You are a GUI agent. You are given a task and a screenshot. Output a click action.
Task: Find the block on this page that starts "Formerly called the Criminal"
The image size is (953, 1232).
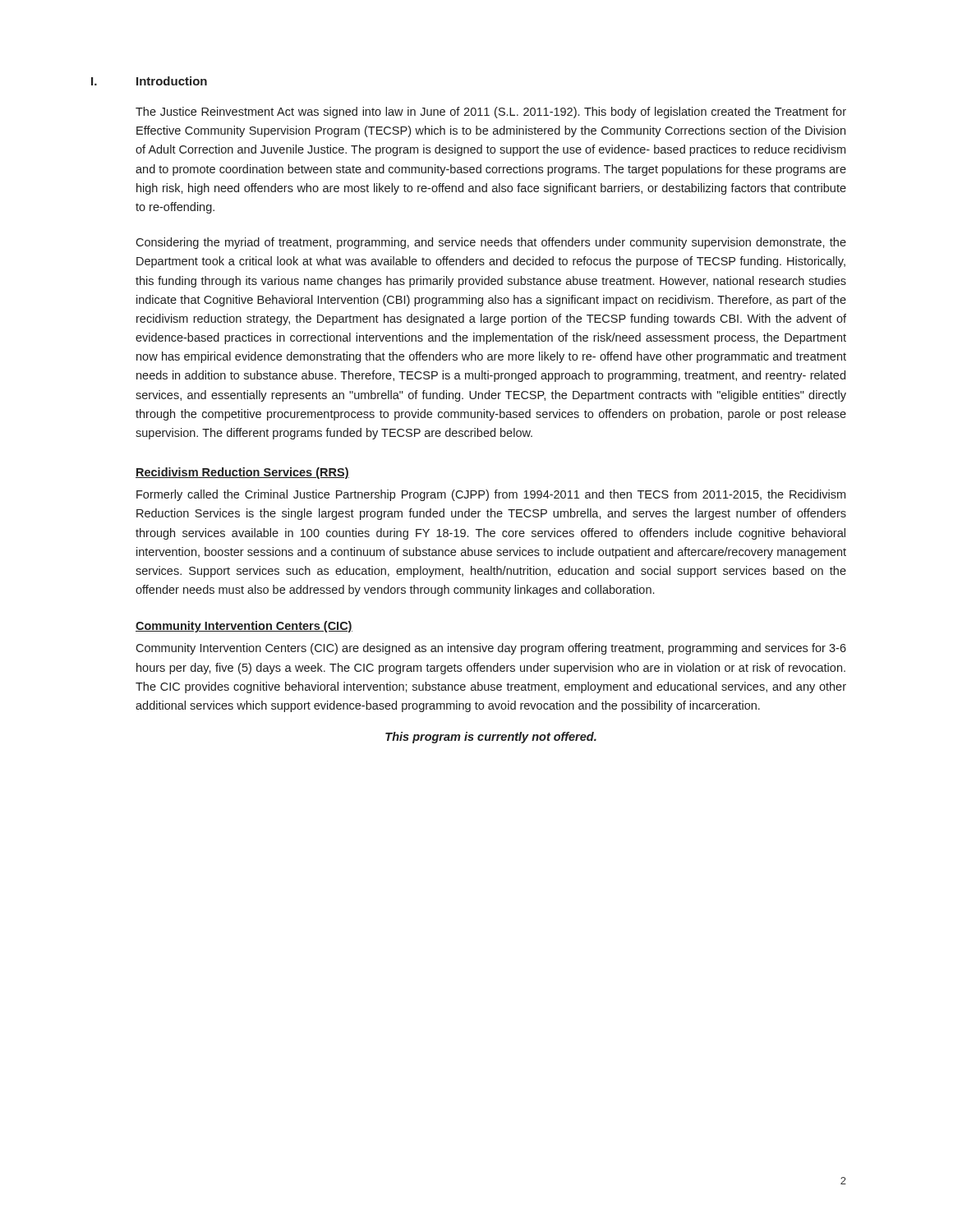pyautogui.click(x=491, y=542)
